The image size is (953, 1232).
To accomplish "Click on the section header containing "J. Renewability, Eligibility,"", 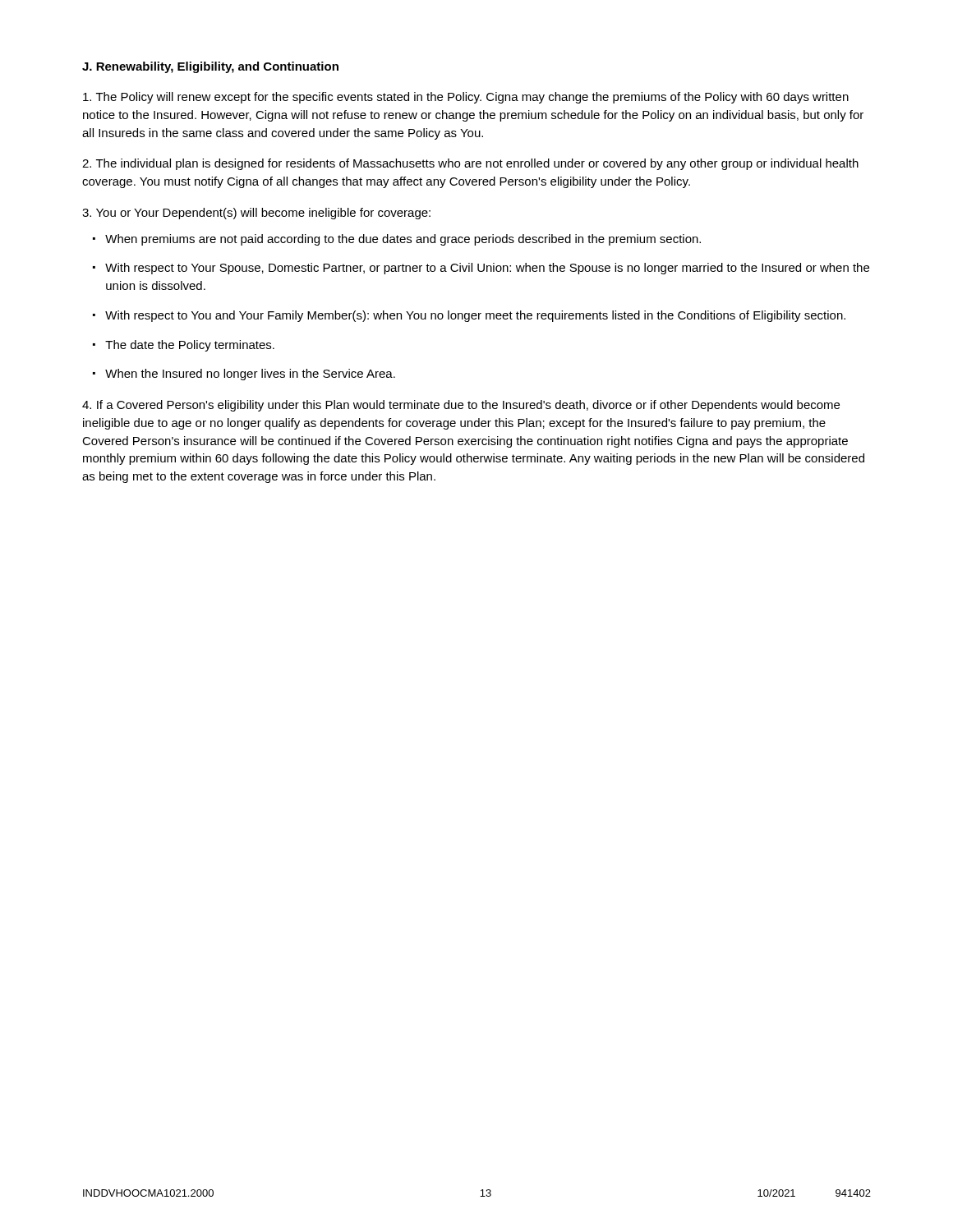I will point(211,66).
